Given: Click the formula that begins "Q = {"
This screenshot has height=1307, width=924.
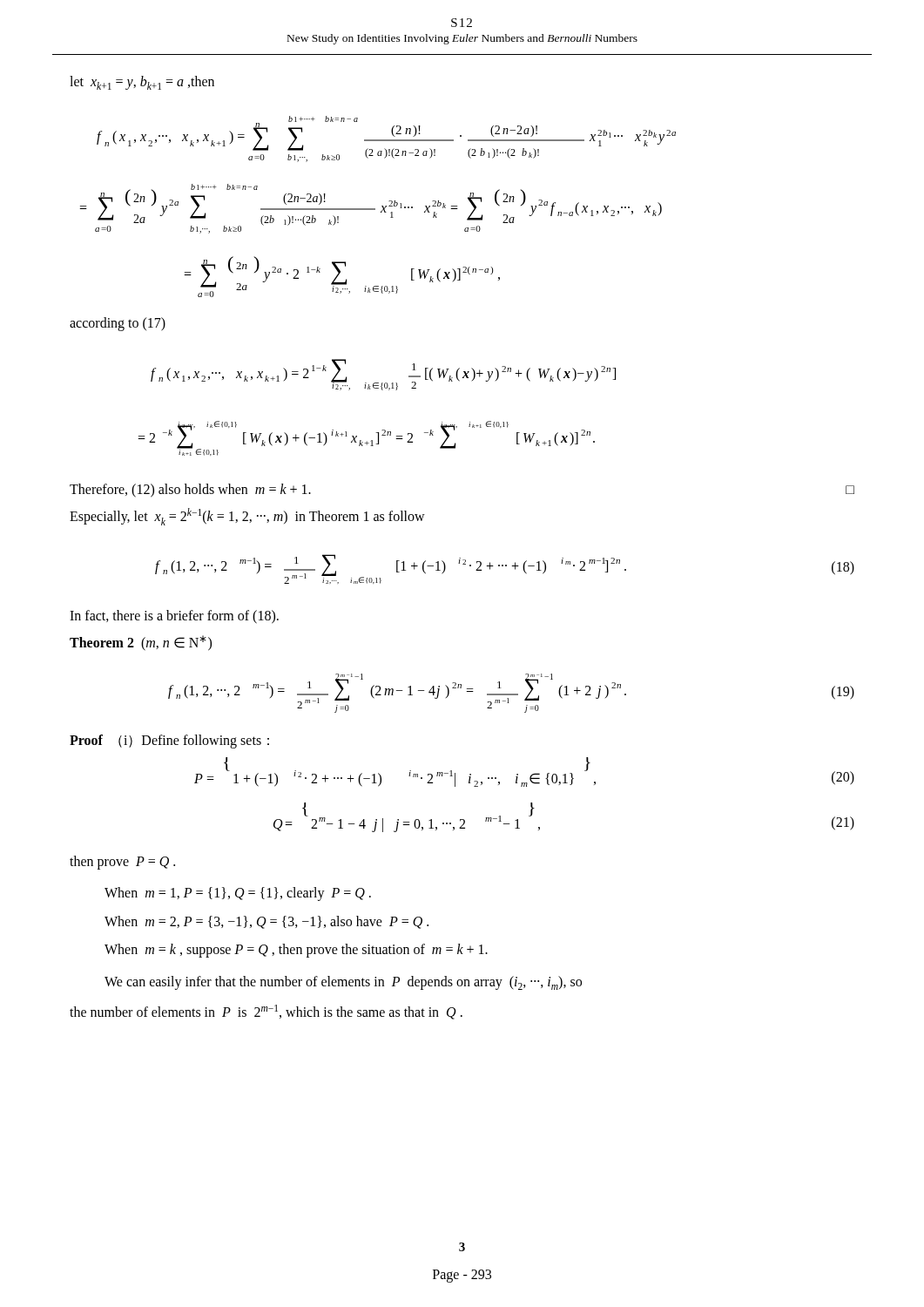Looking at the screenshot, I should [398, 819].
